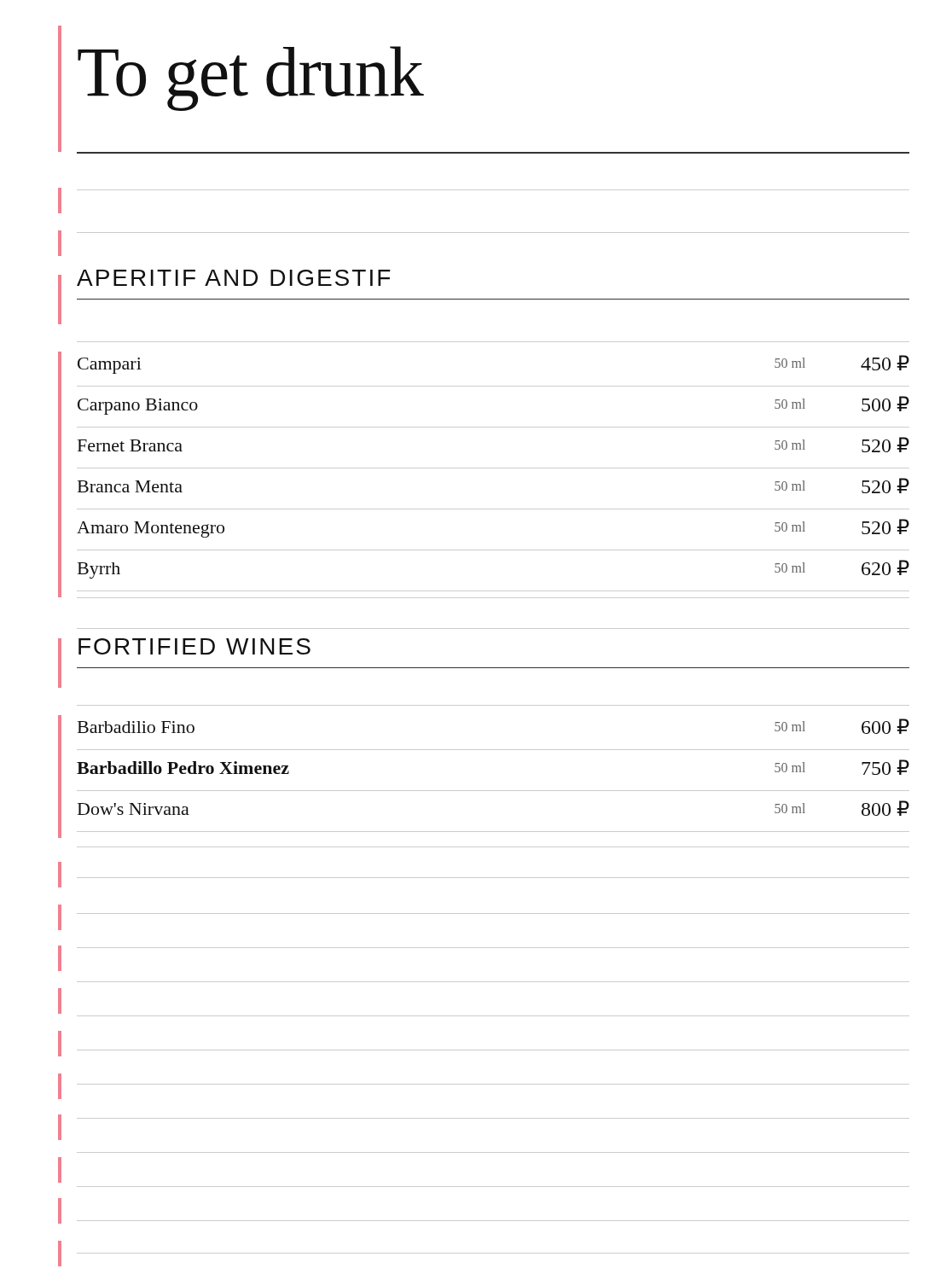Navigate to the block starting "Fernet Branca 50 ml 520"

pyautogui.click(x=135, y=445)
